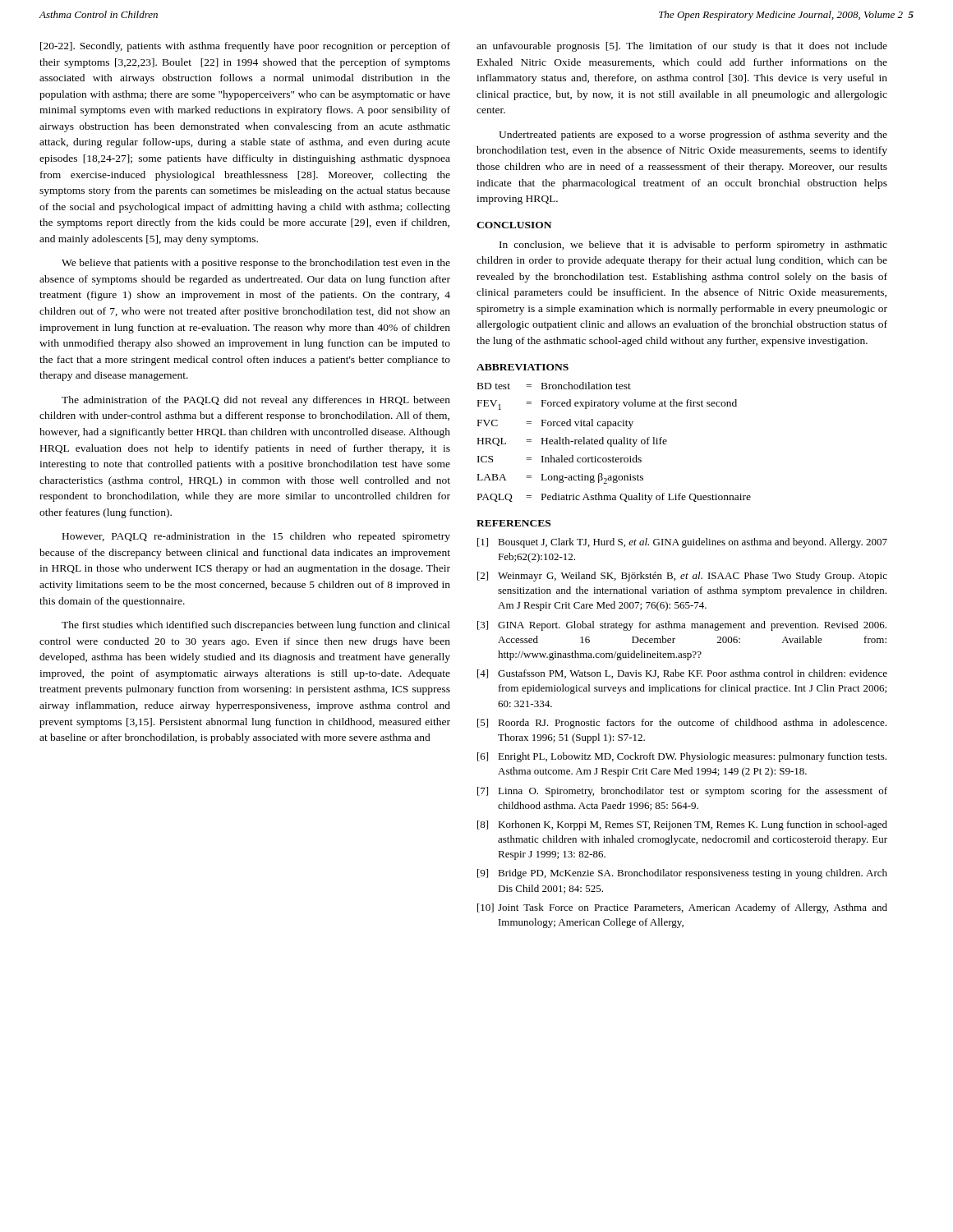Click on the list item with the text "HRQL = Health-related quality of life"

(572, 442)
